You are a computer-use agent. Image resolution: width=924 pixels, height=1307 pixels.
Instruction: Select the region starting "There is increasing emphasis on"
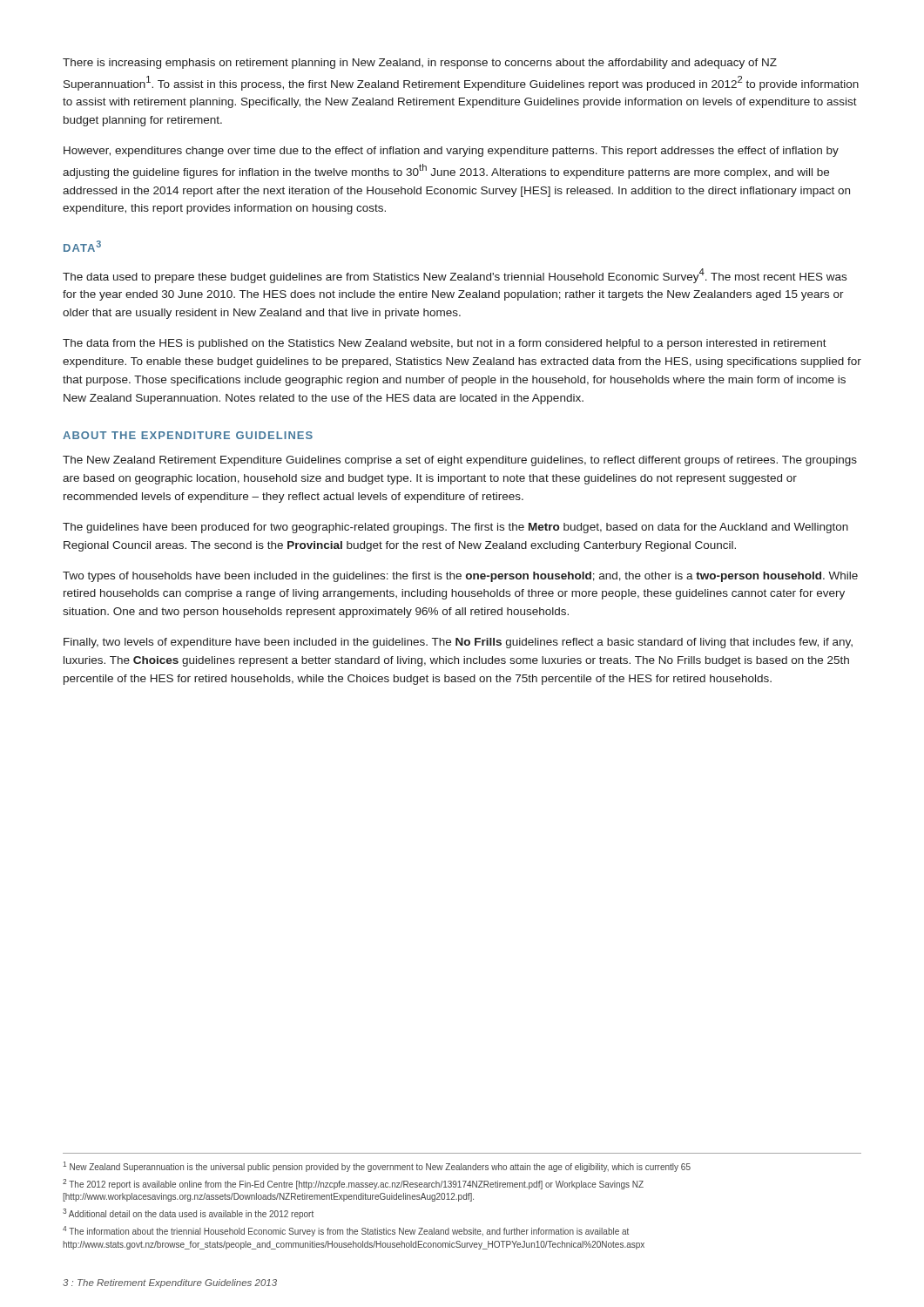coord(462,92)
